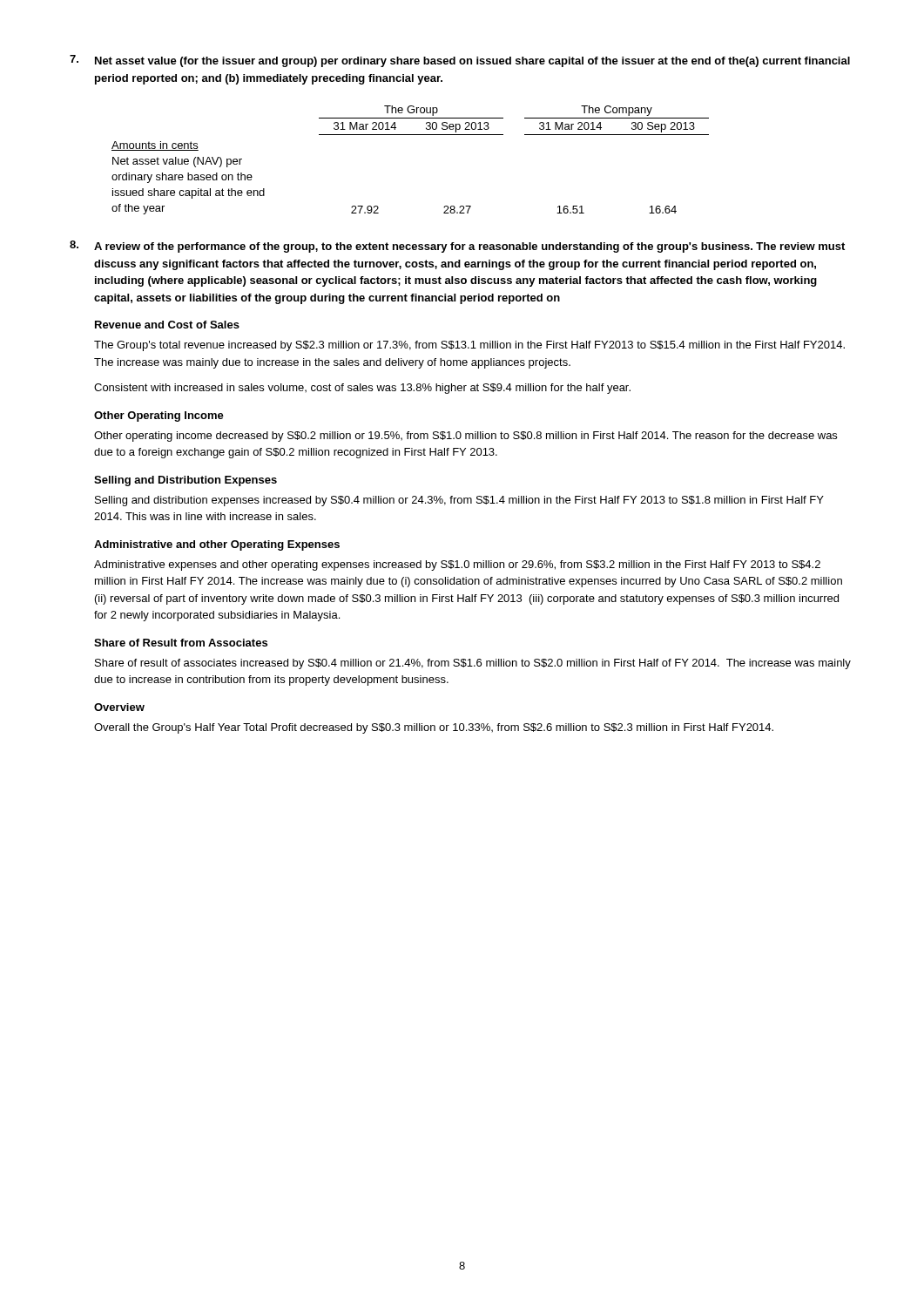The width and height of the screenshot is (924, 1307).
Task: Click on the region starting "8. A review of the"
Action: pyautogui.click(x=462, y=272)
